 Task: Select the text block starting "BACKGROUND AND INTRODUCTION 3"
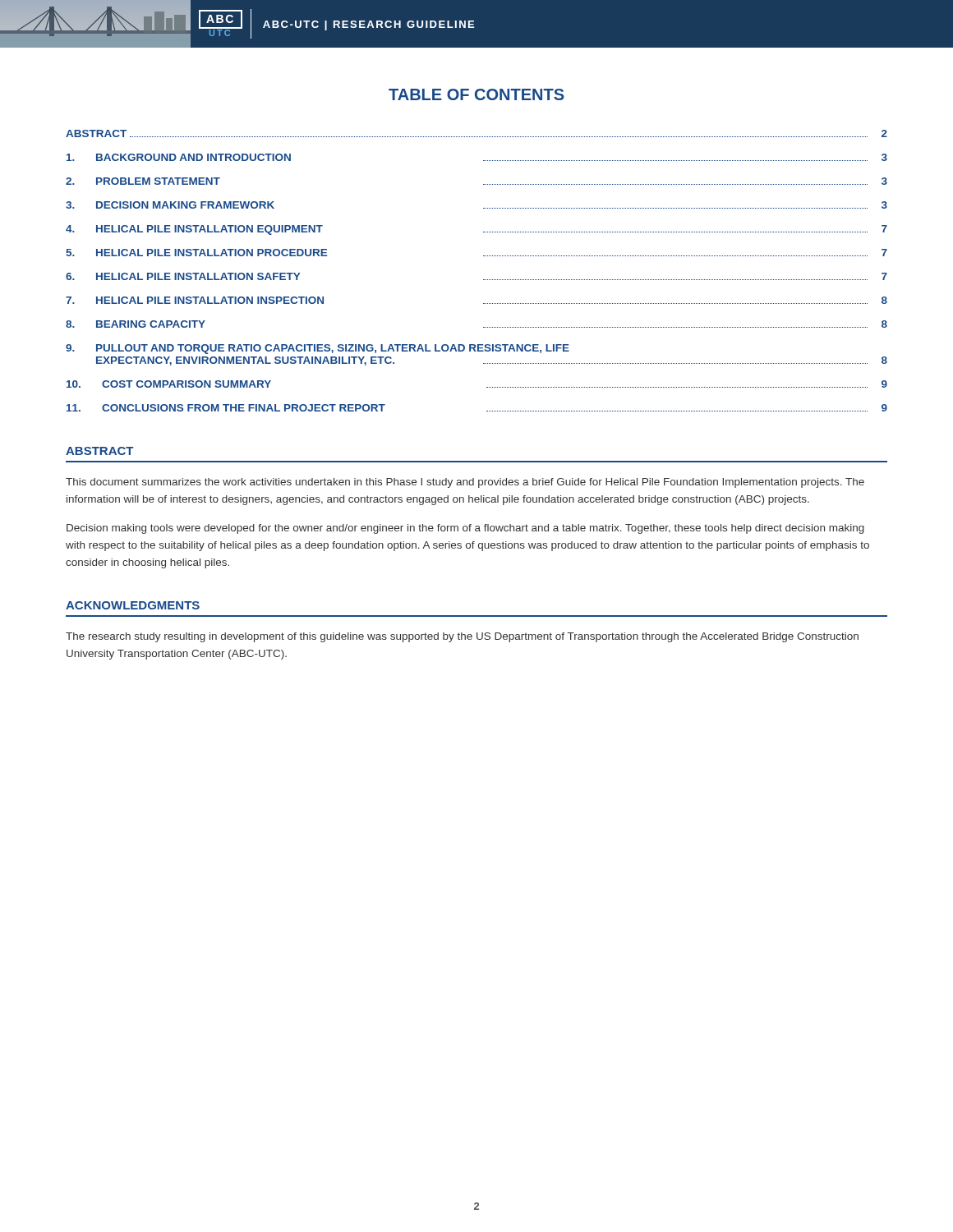point(476,157)
